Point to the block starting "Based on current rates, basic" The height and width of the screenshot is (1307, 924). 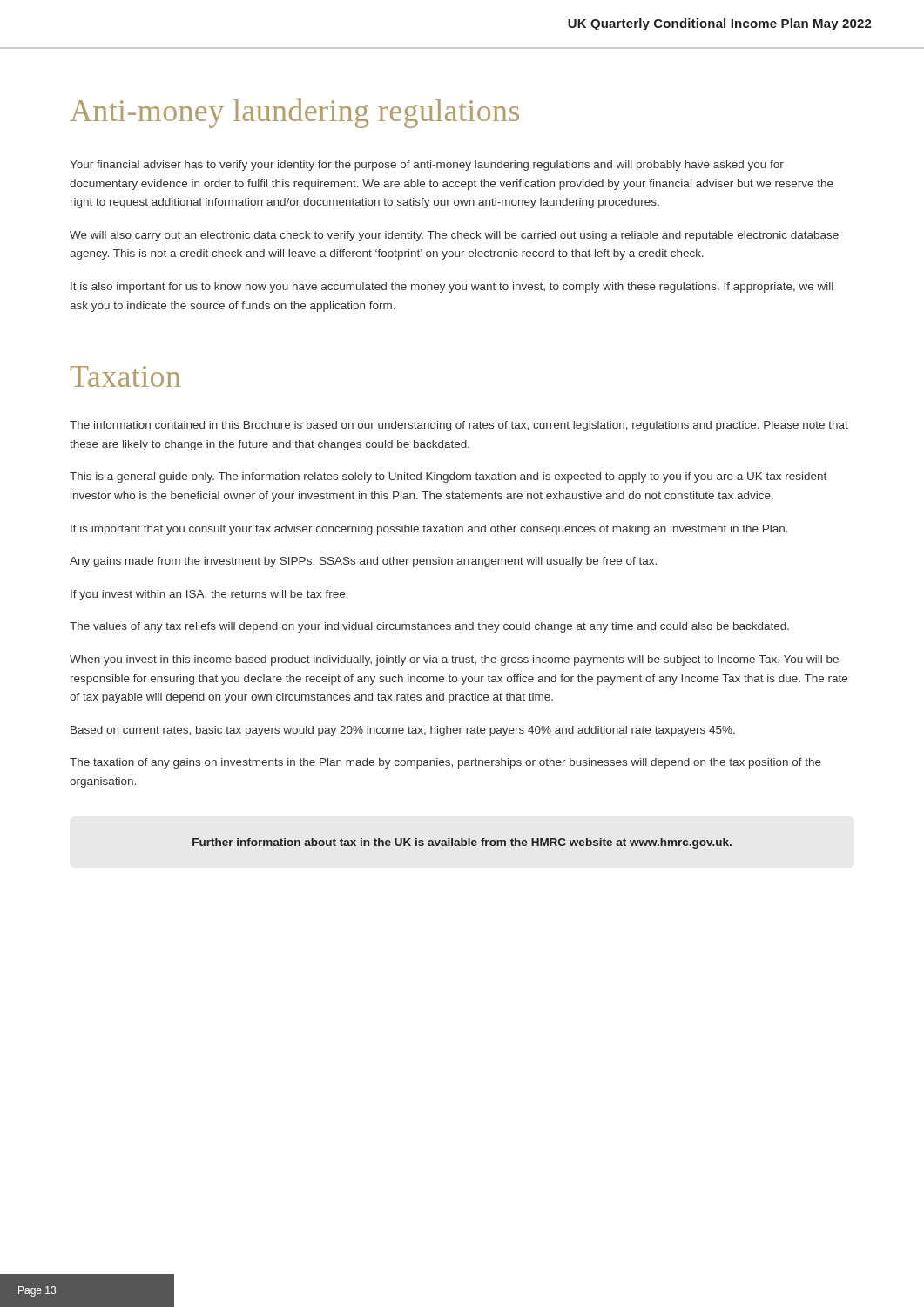403,729
